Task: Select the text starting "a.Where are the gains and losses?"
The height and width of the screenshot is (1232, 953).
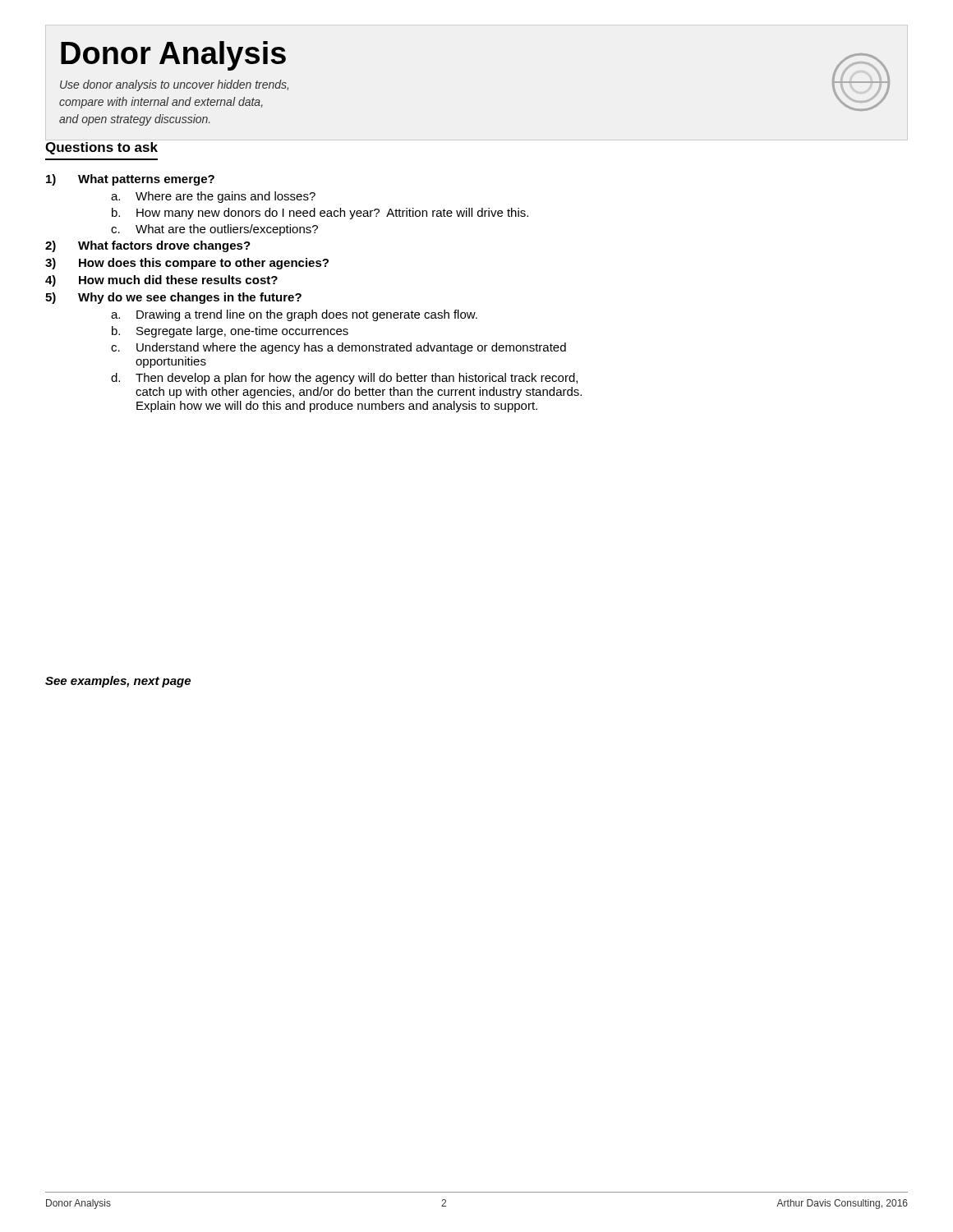Action: (509, 196)
